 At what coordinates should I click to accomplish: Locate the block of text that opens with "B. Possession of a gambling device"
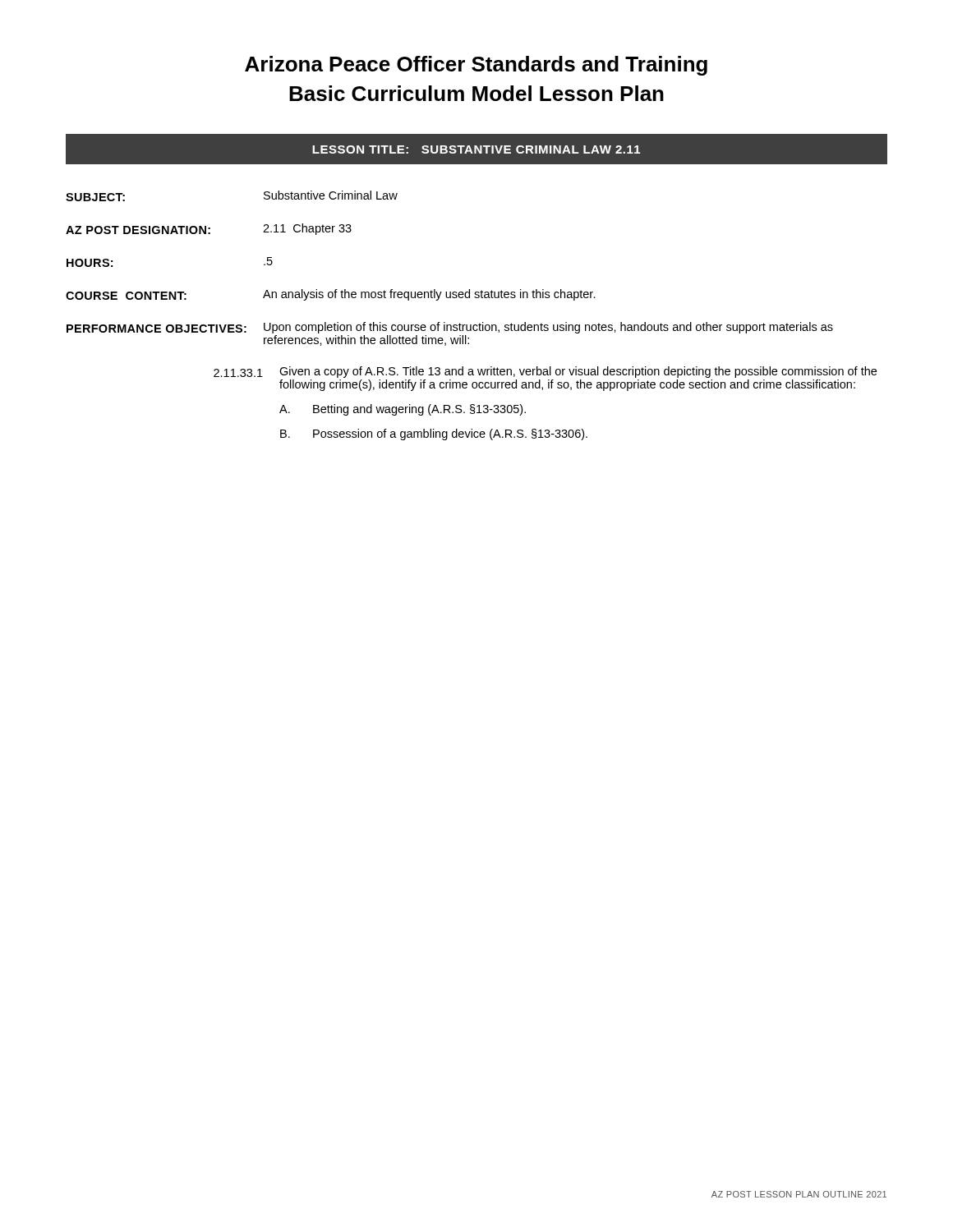coord(583,433)
